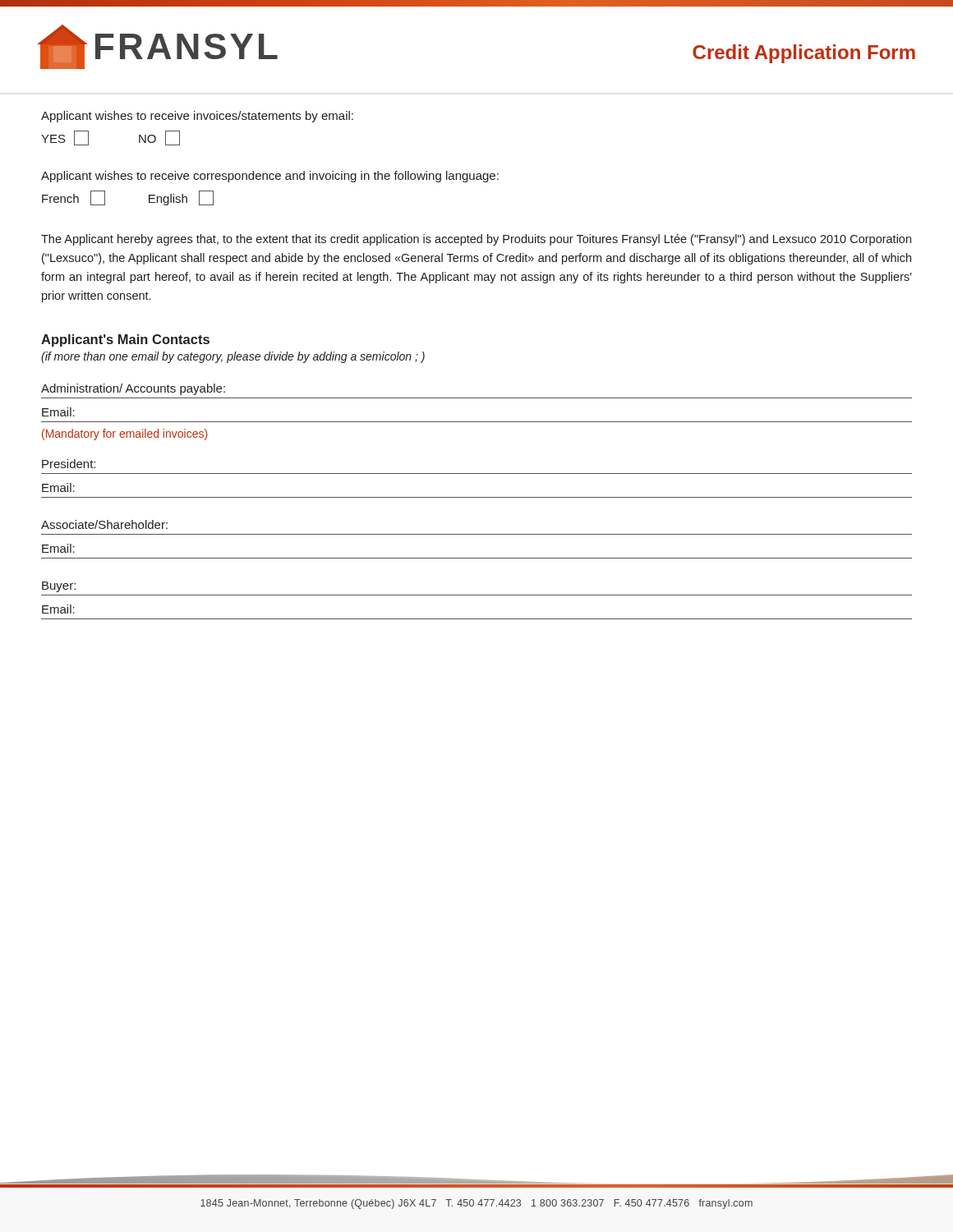Find "Applicant's Main Contacts" on this page

coord(126,339)
